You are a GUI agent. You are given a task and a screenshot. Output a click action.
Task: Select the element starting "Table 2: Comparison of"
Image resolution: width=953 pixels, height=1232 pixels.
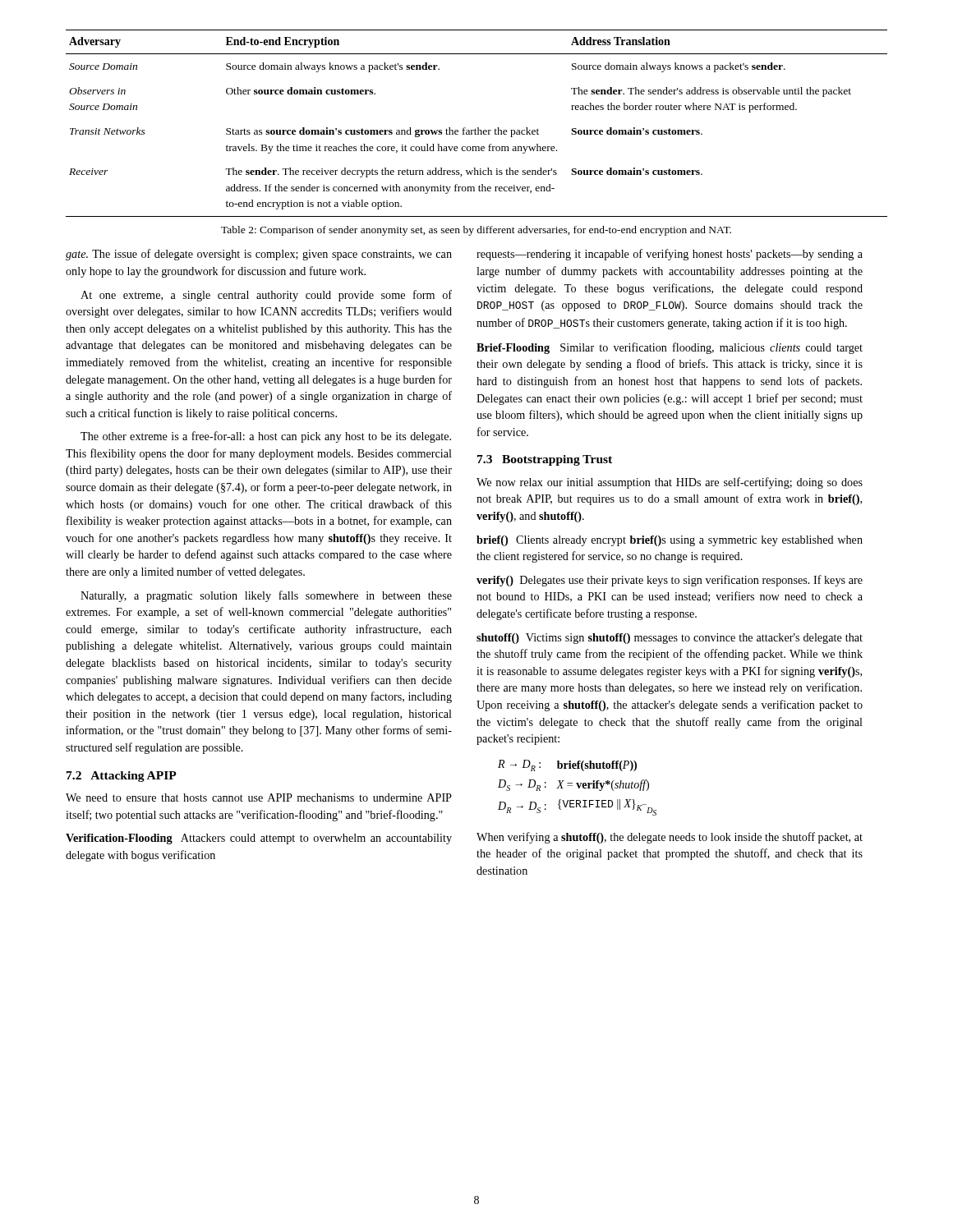click(x=476, y=229)
